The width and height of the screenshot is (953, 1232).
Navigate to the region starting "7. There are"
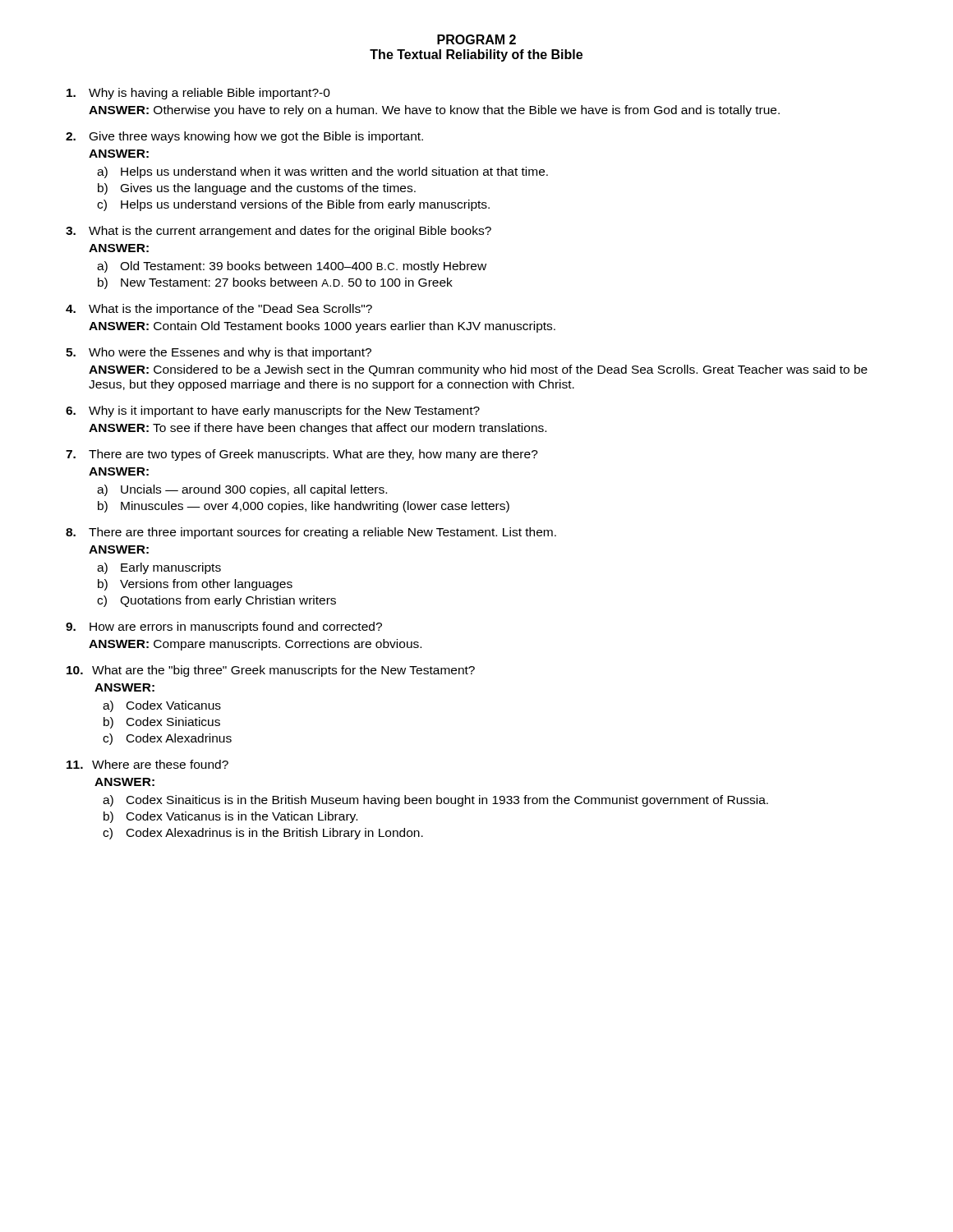[x=302, y=455]
